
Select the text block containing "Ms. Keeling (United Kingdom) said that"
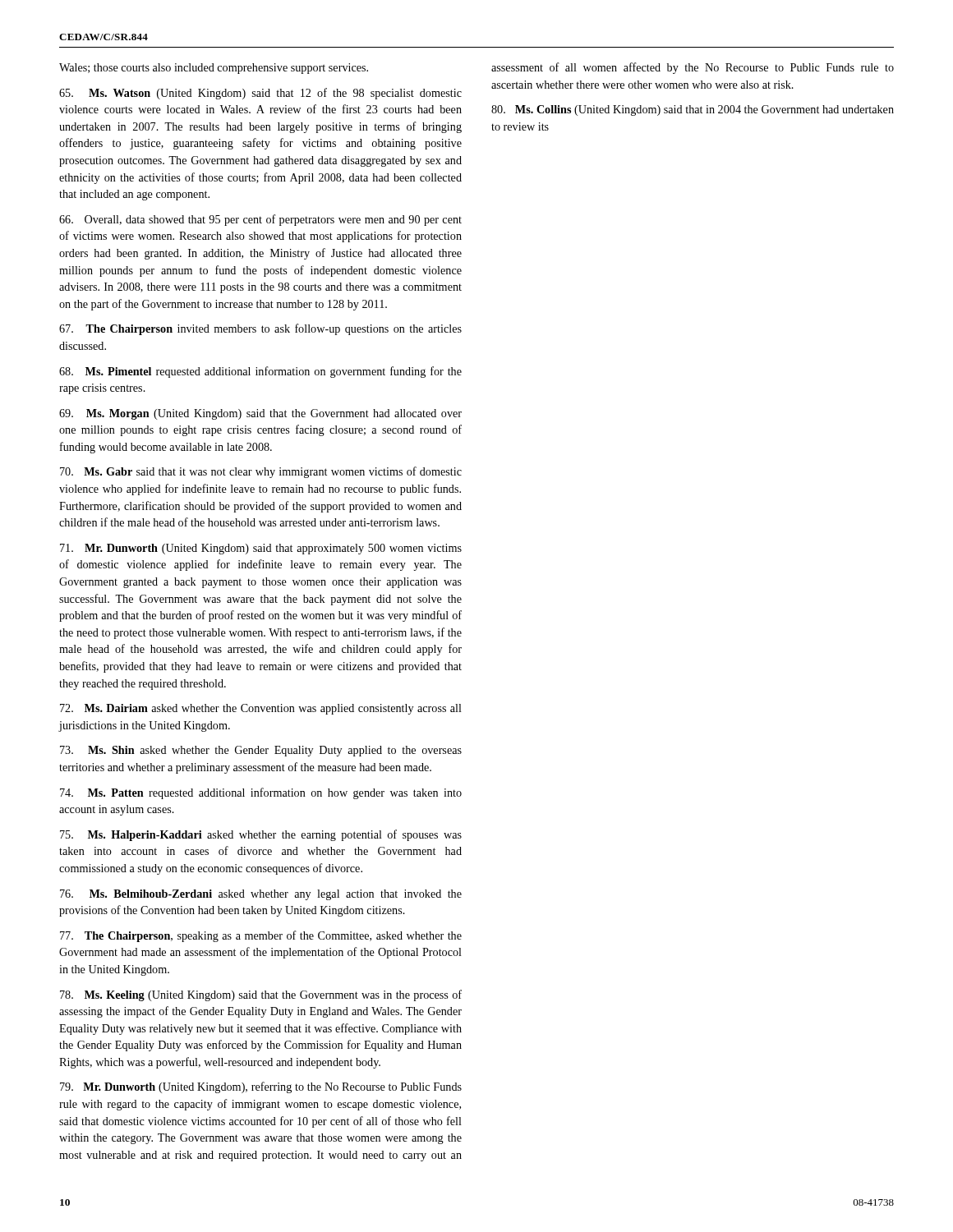(x=260, y=1027)
